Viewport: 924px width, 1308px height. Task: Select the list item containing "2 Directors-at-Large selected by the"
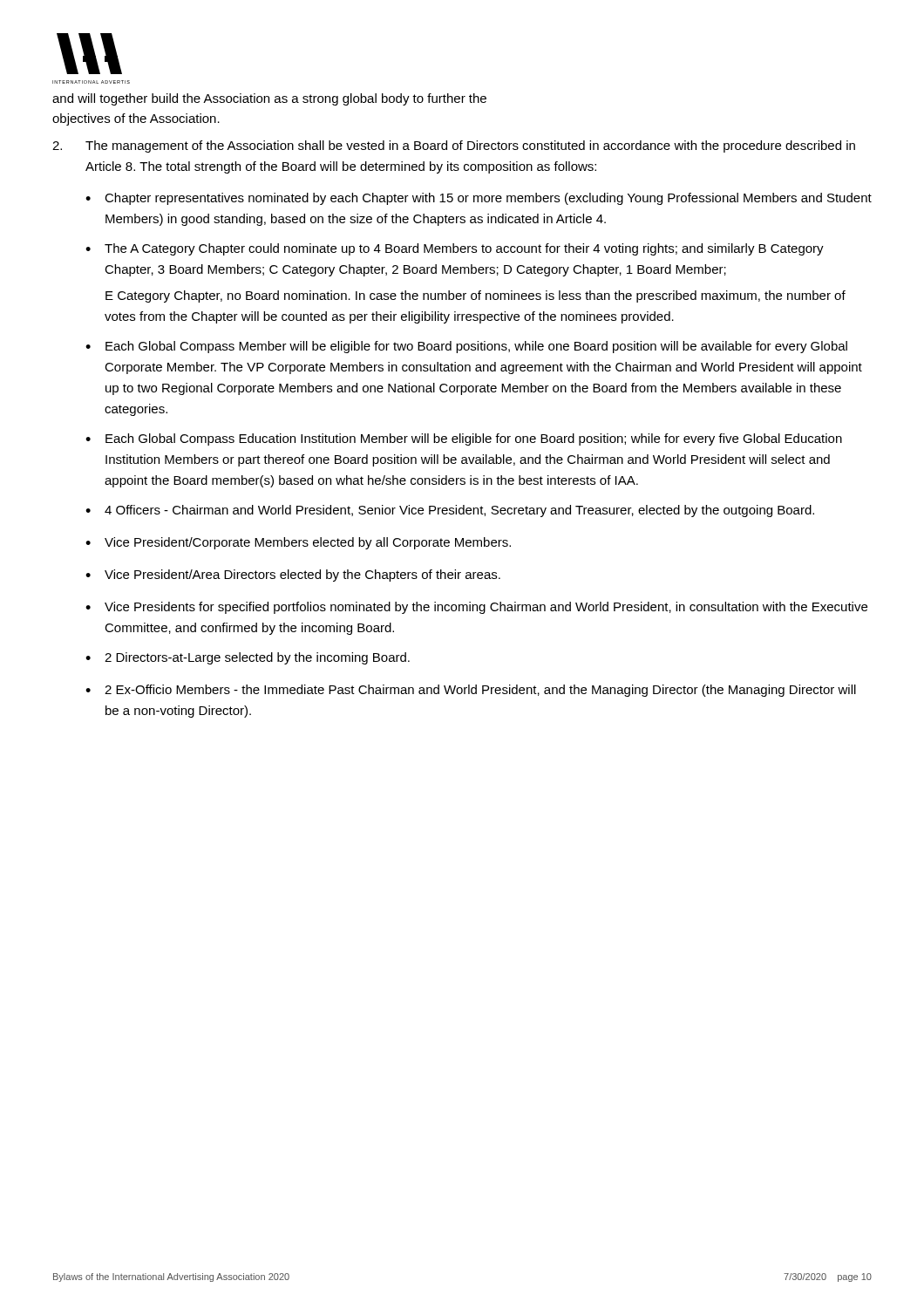(x=258, y=657)
